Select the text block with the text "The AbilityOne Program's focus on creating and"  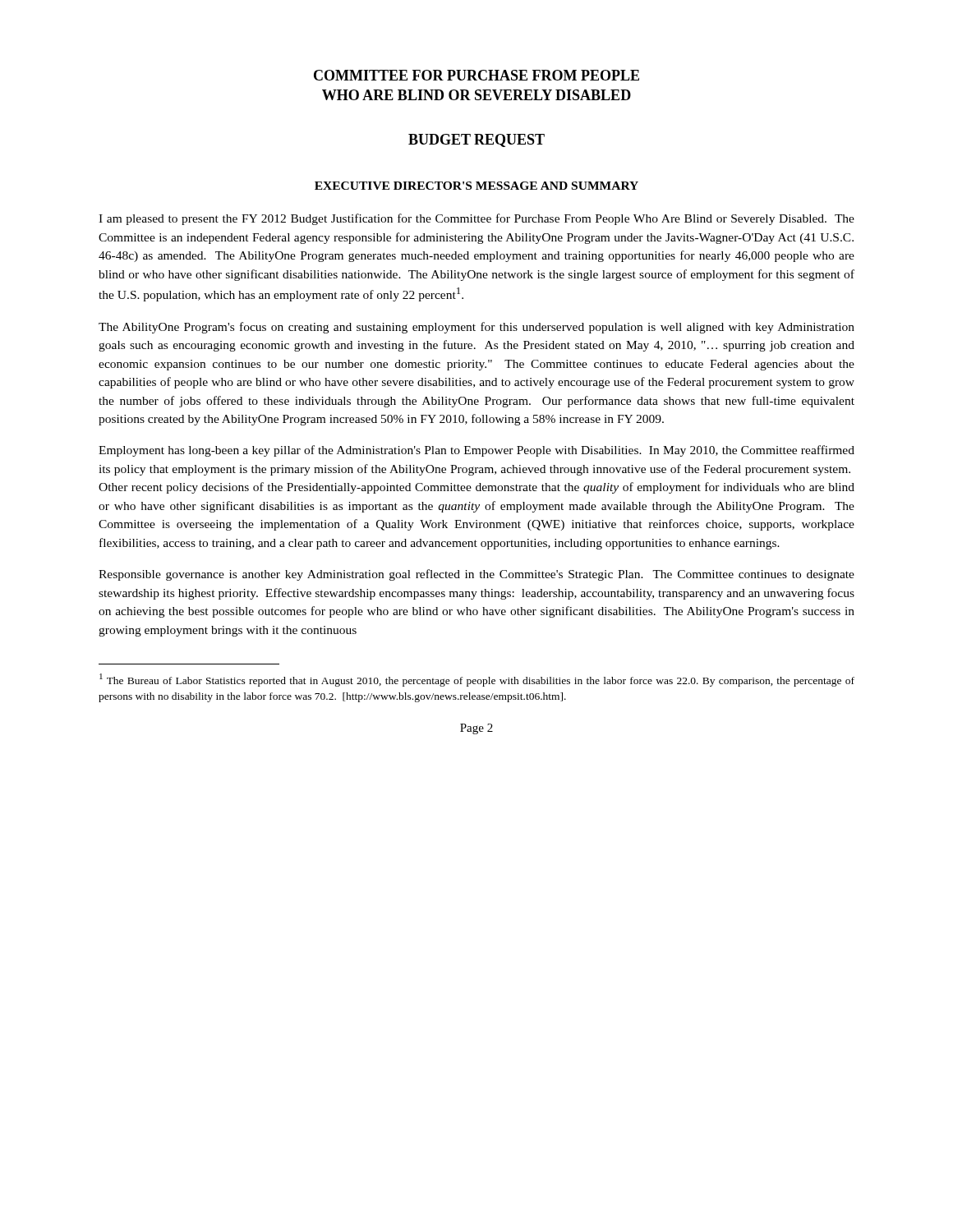476,372
